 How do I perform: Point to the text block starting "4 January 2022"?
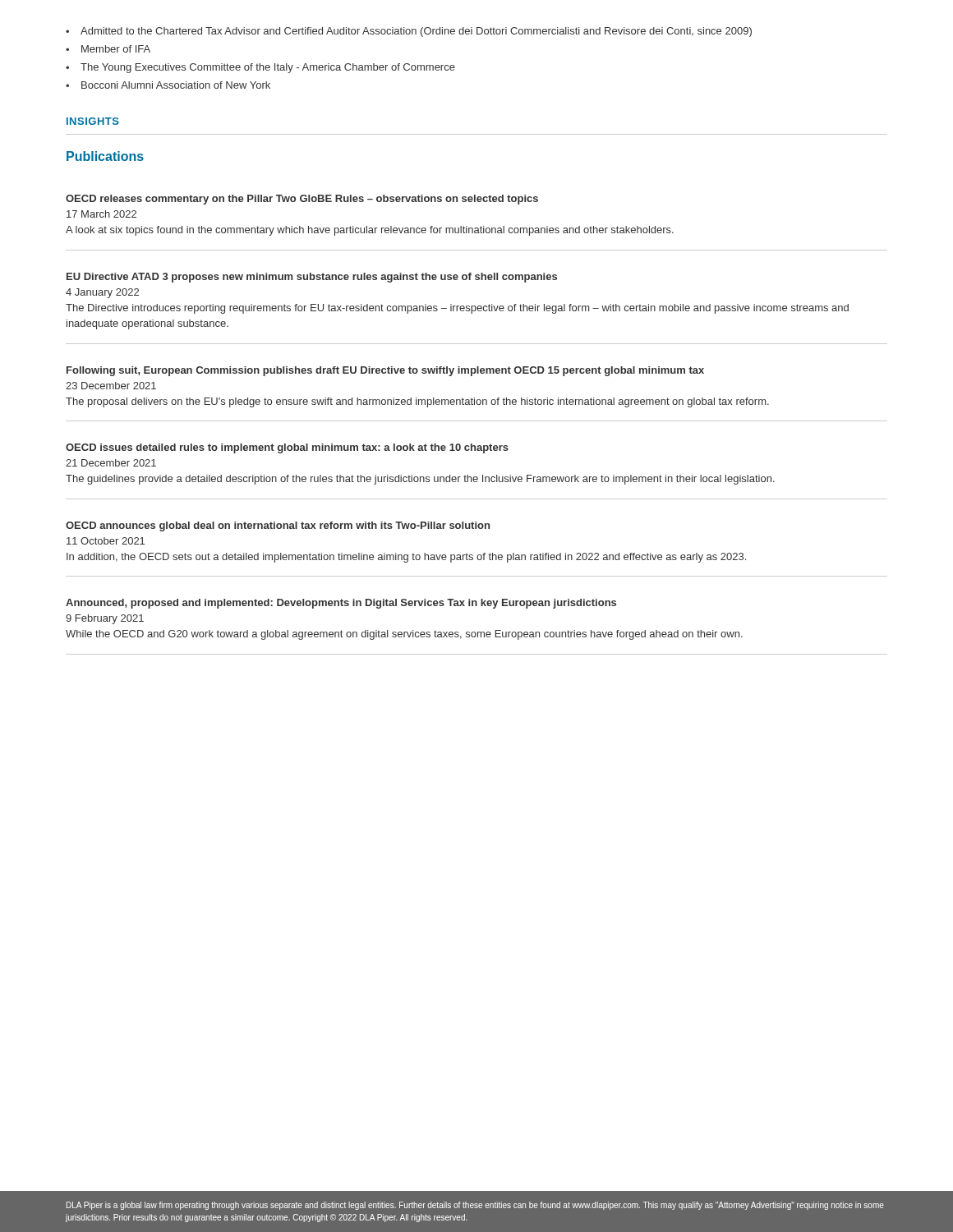103,292
